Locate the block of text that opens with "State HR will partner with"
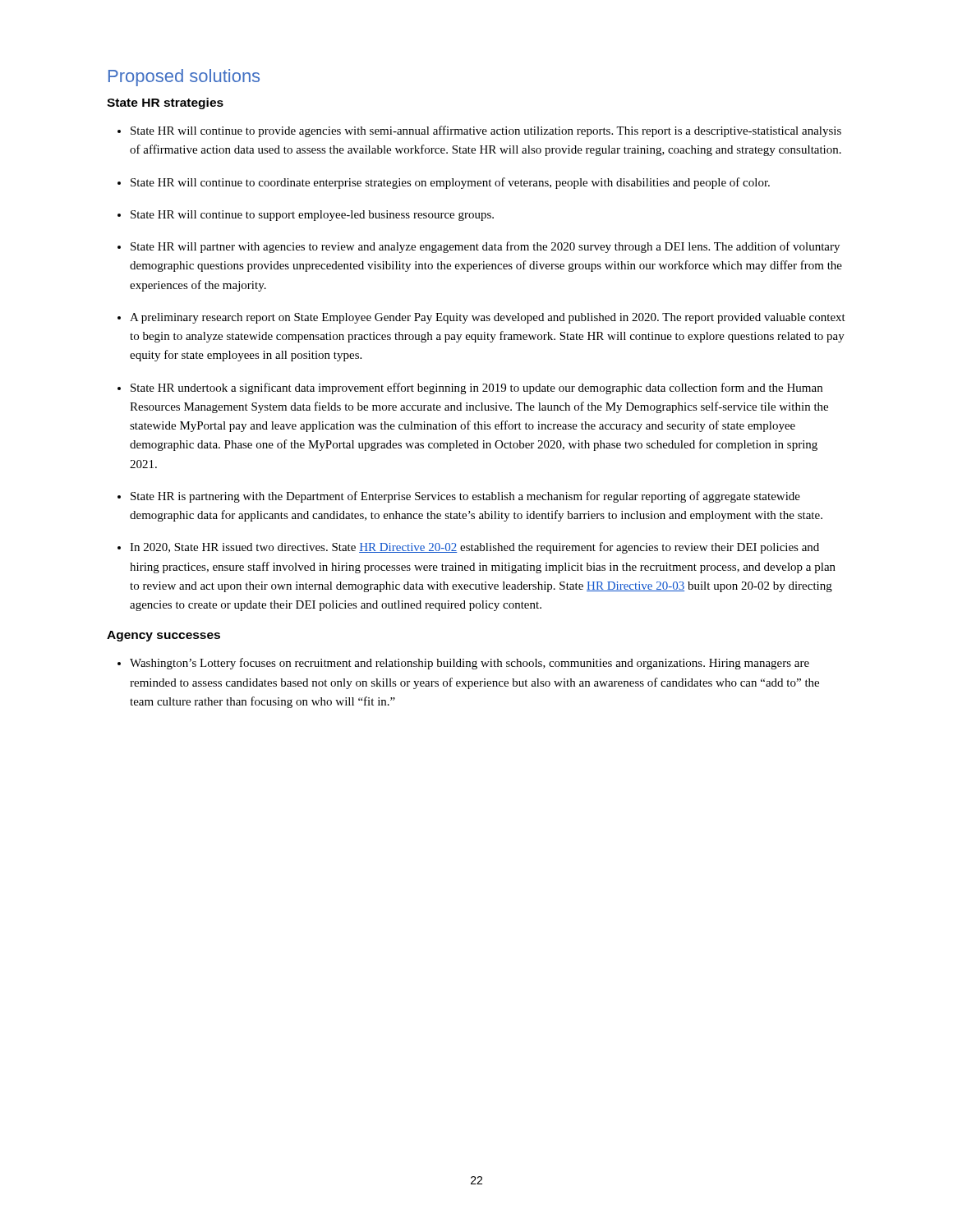Screen dimensions: 1232x953 [488, 266]
